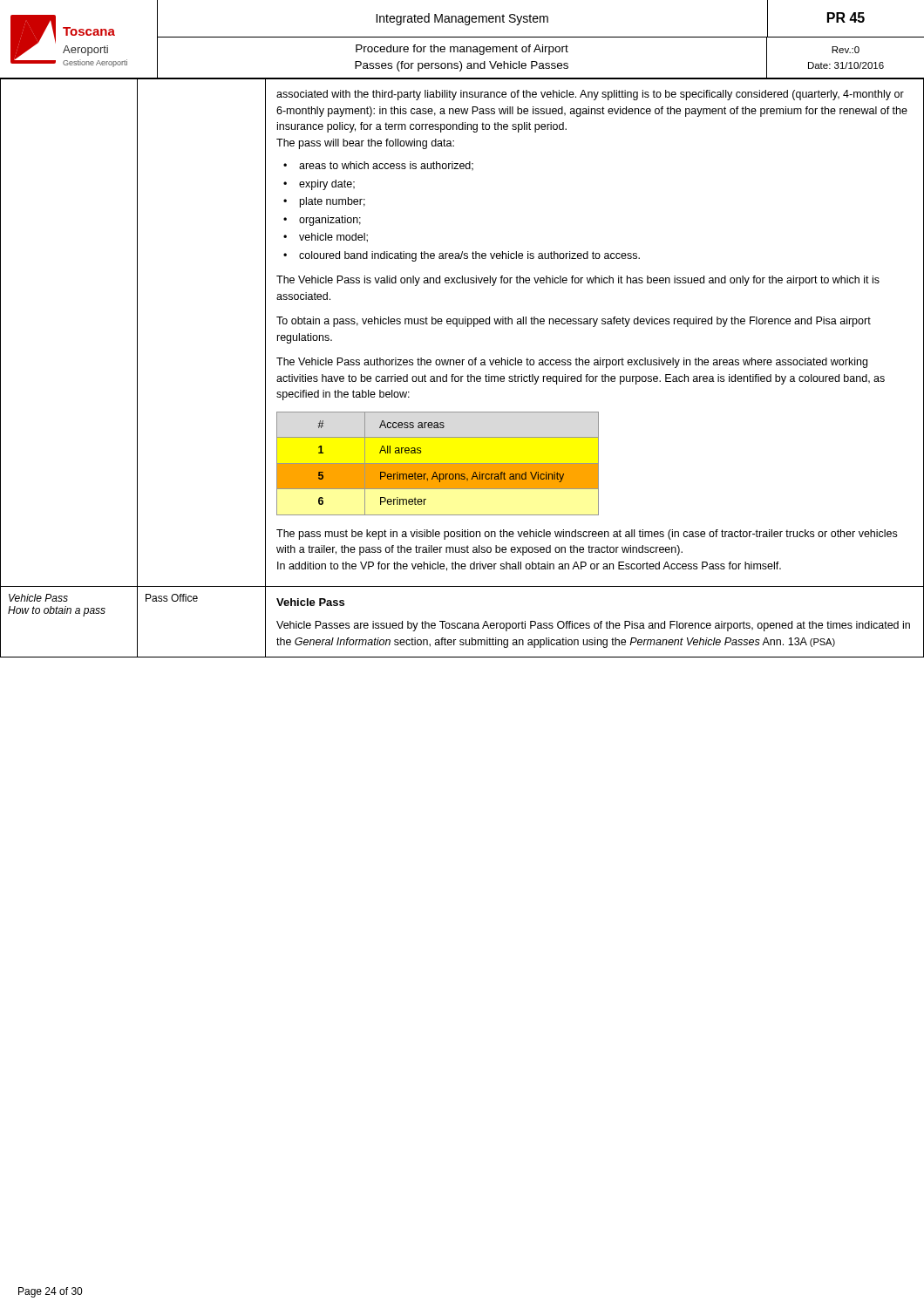Image resolution: width=924 pixels, height=1308 pixels.
Task: Point to the passage starting "• areas to"
Action: (x=379, y=166)
